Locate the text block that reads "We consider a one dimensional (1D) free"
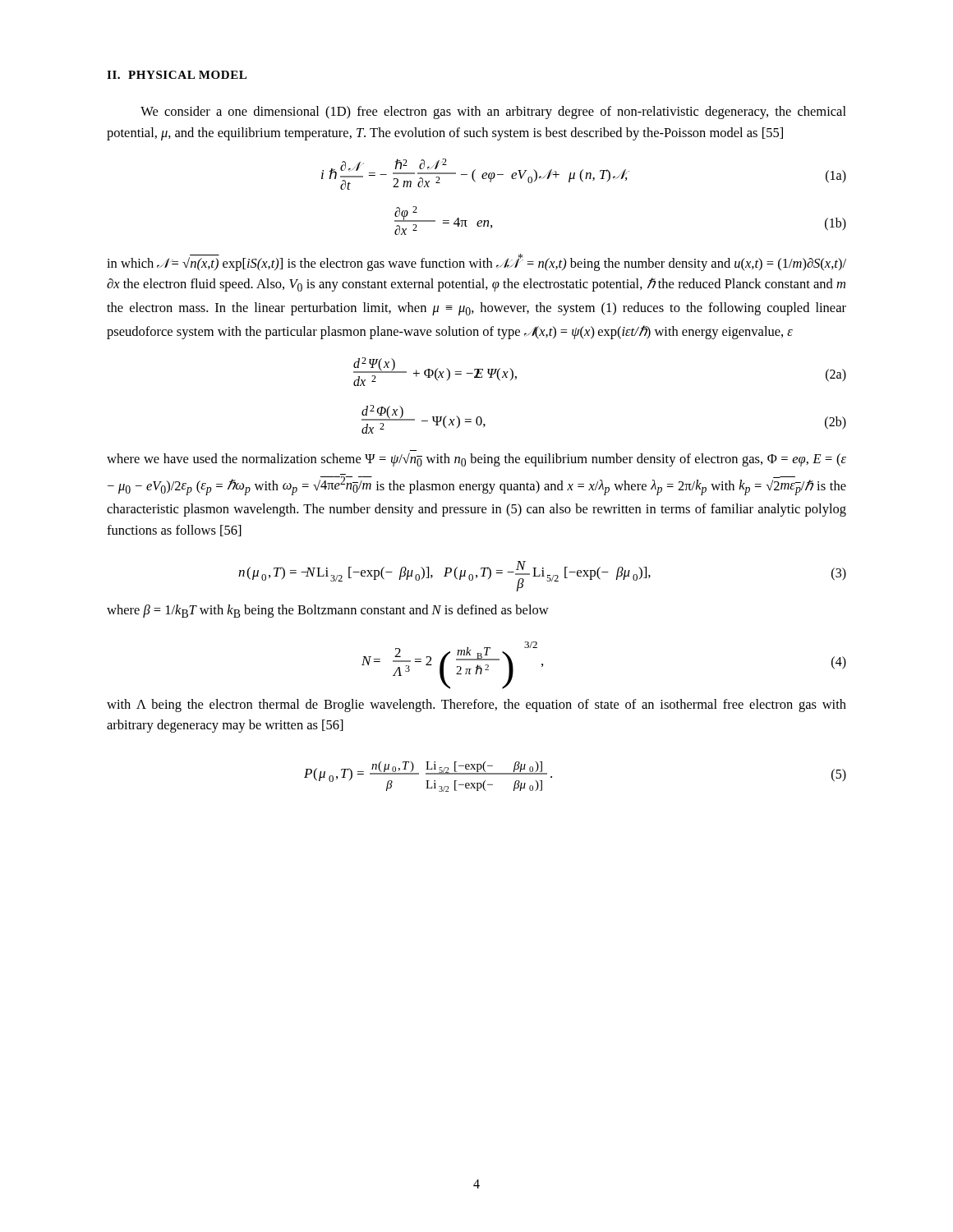The width and height of the screenshot is (953, 1232). tap(476, 122)
